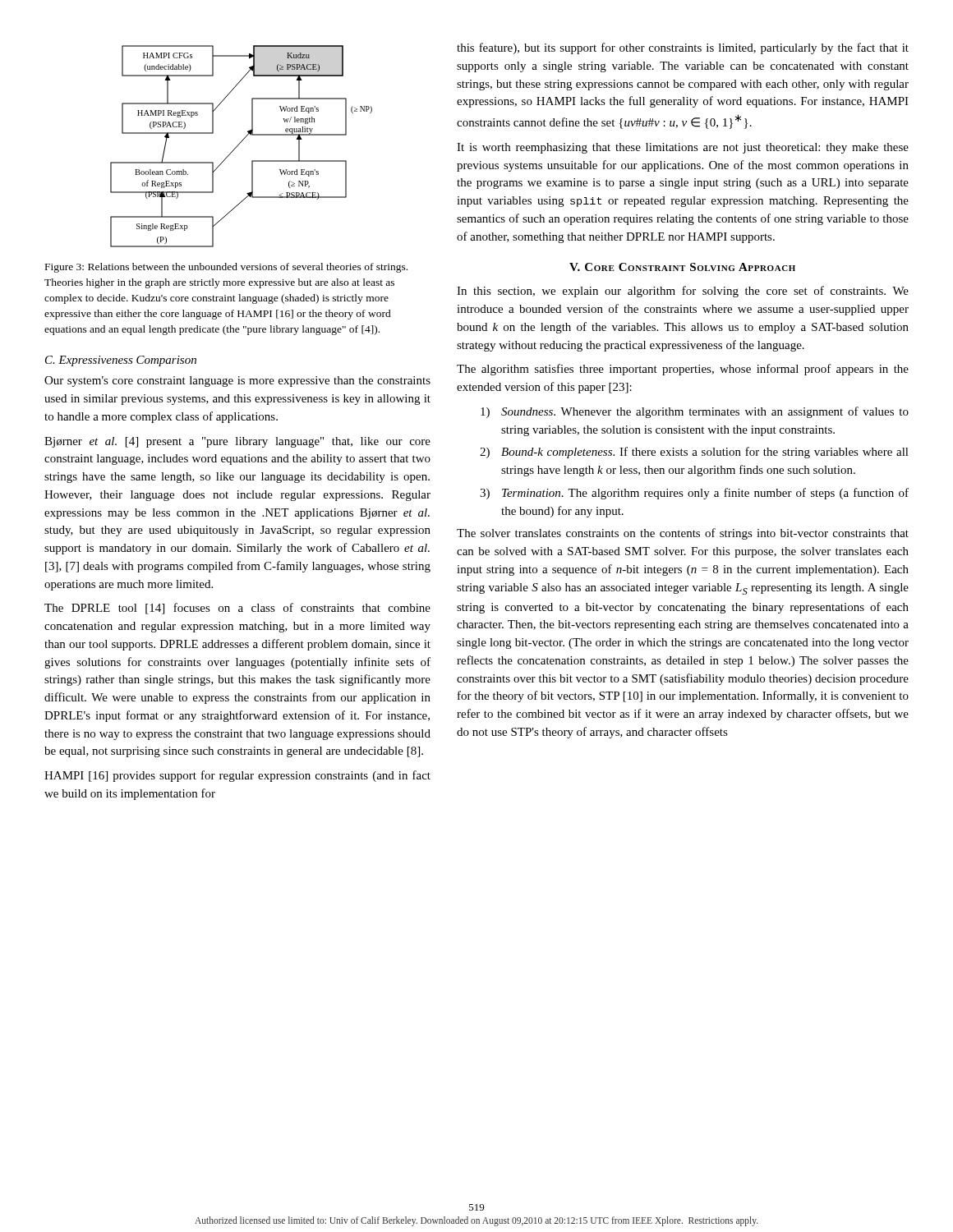Point to the block beginning "Bjørner et al. [4] present a "pure library"
The image size is (953, 1232).
237,512
